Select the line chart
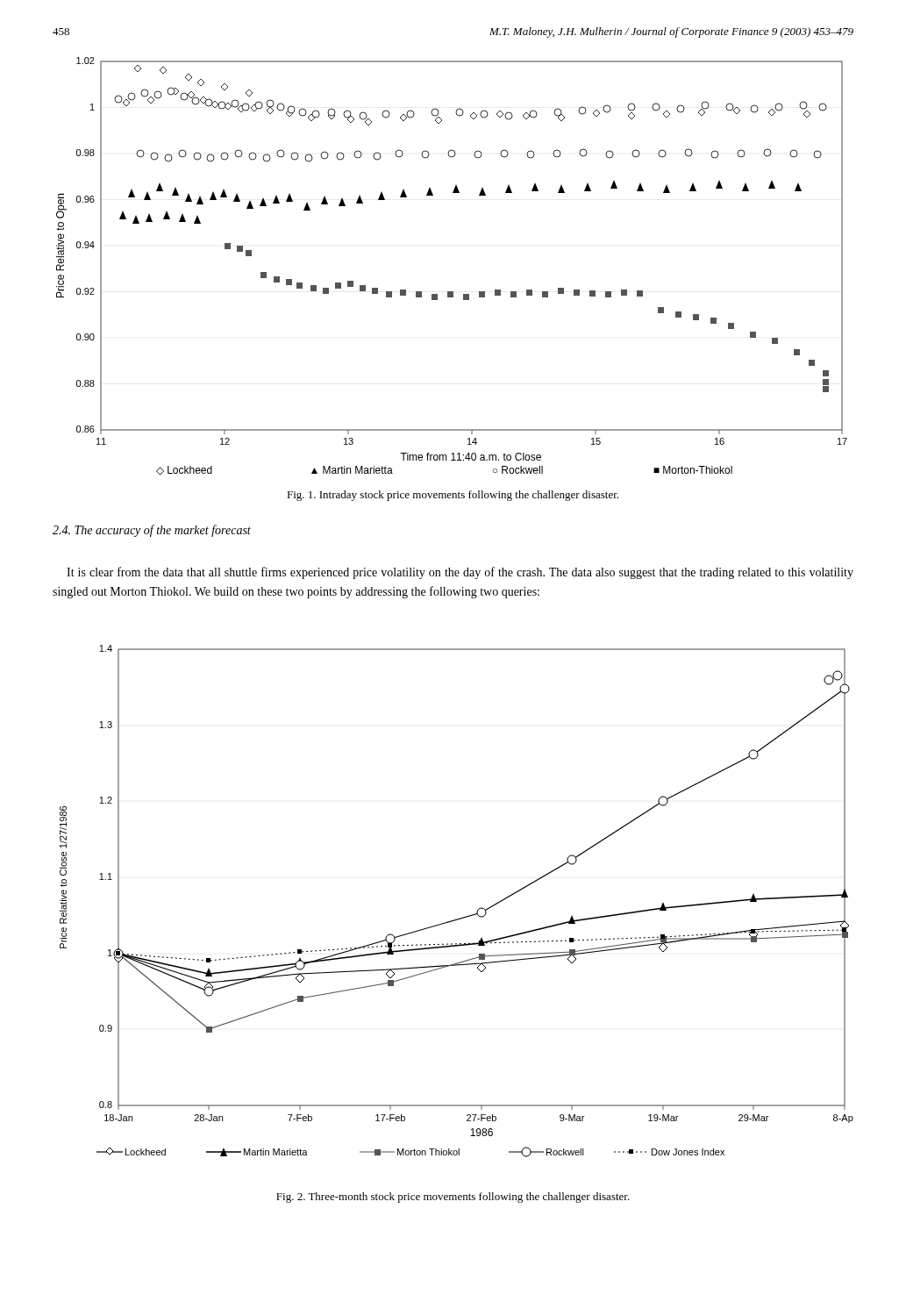 pyautogui.click(x=453, y=922)
